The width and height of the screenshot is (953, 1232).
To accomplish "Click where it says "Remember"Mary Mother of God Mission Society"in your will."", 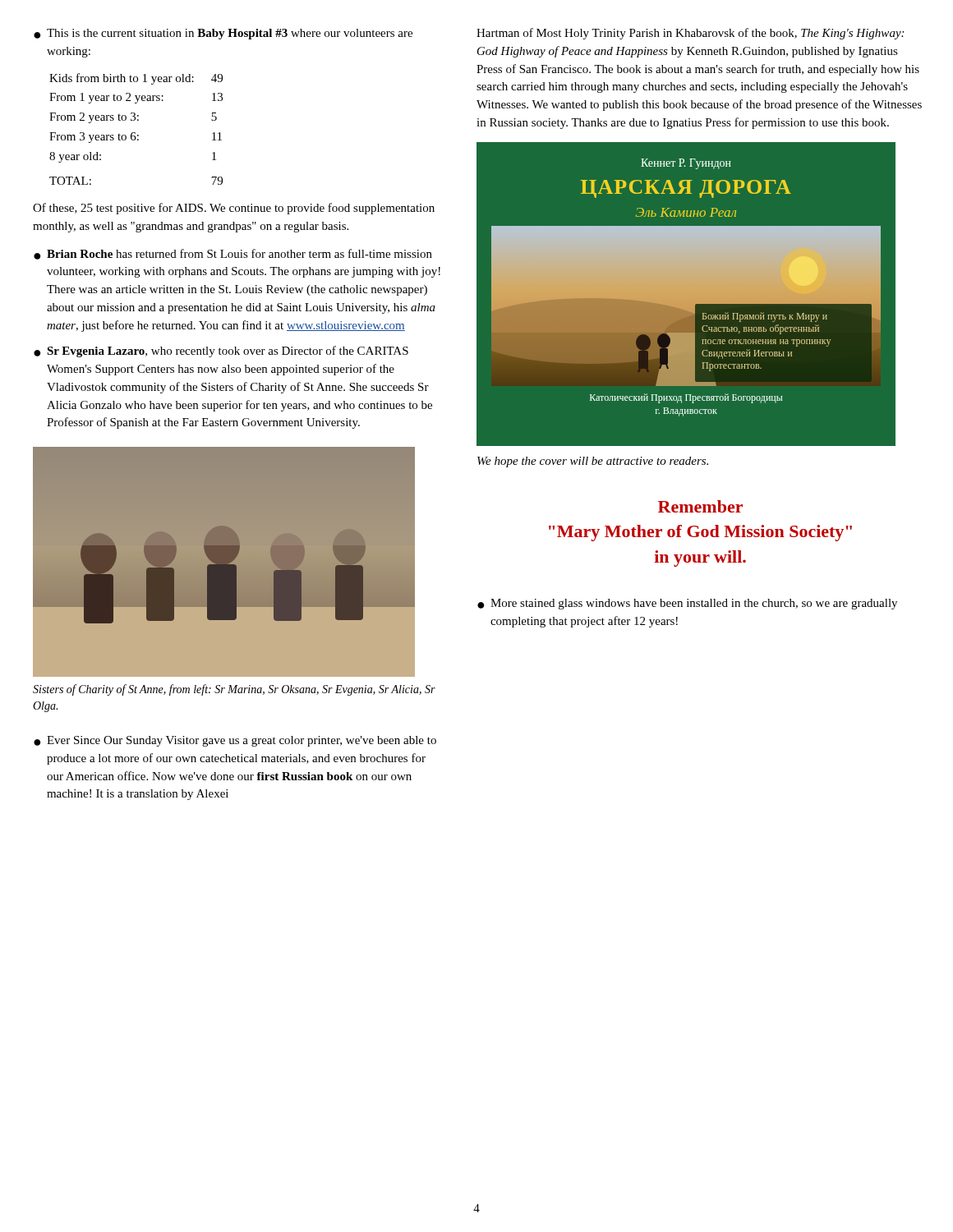I will (700, 532).
